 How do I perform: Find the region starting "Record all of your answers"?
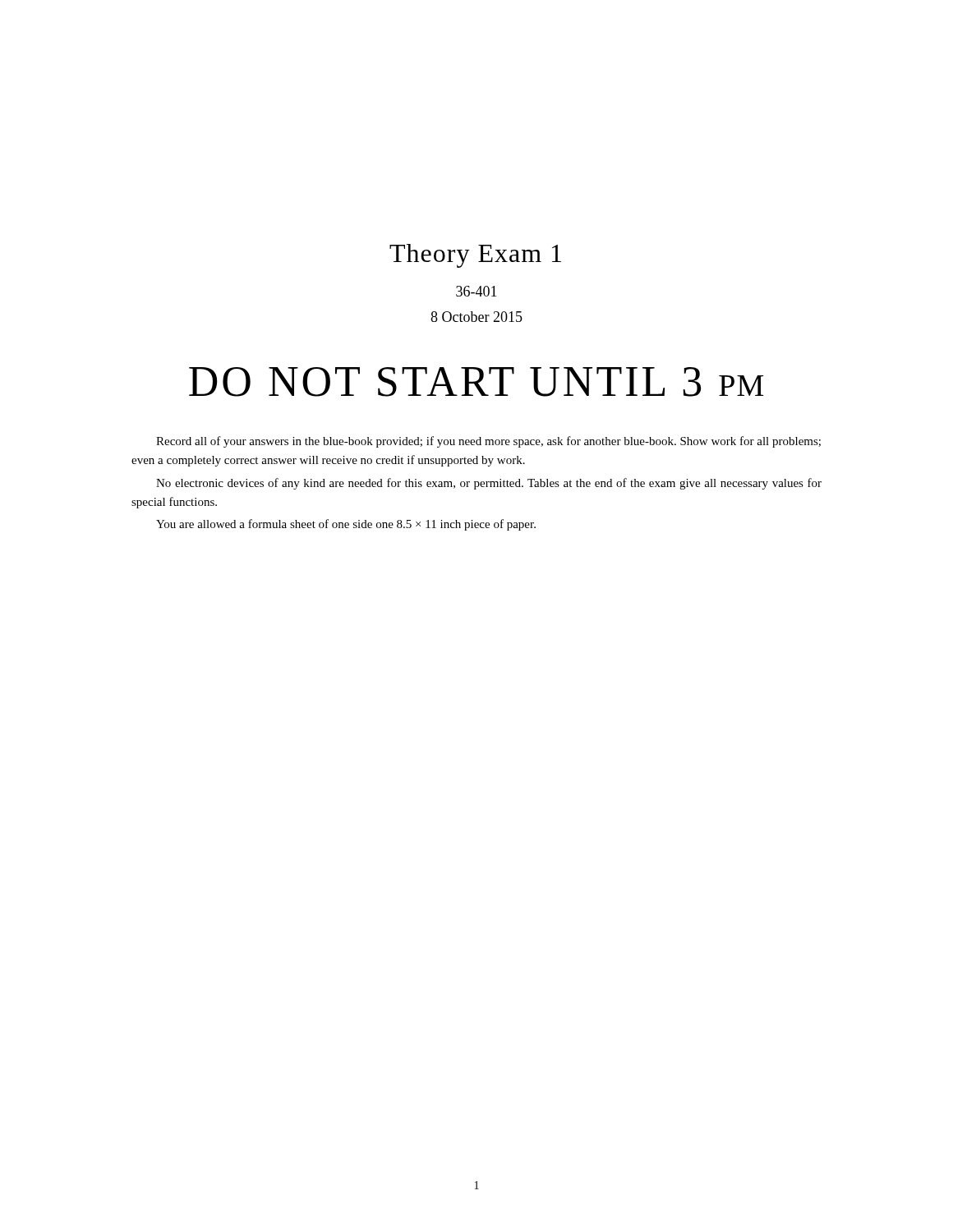click(x=476, y=483)
